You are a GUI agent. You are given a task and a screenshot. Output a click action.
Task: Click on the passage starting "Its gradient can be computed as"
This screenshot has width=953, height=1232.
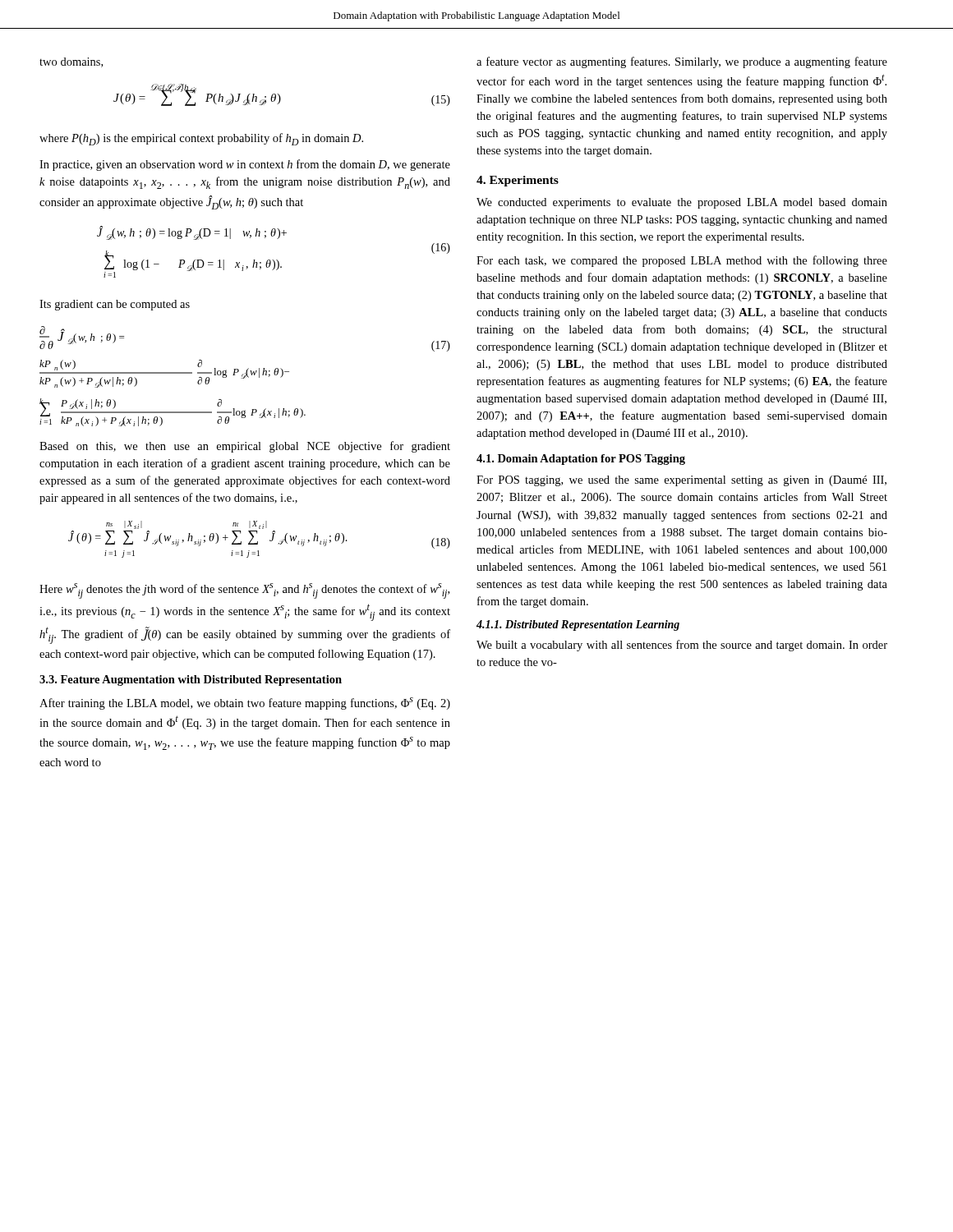115,304
